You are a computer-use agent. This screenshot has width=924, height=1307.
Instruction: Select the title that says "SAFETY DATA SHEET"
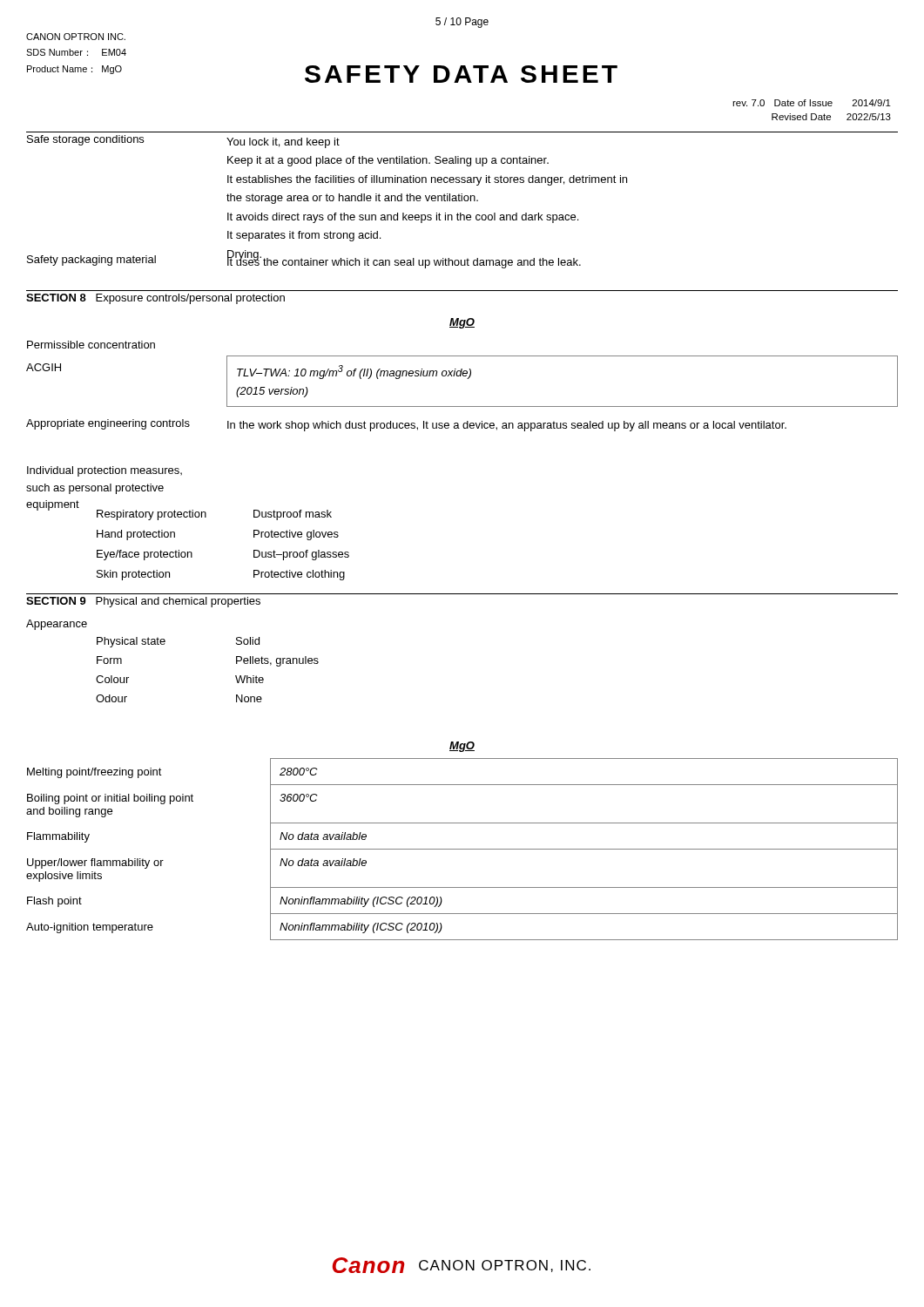(x=462, y=74)
